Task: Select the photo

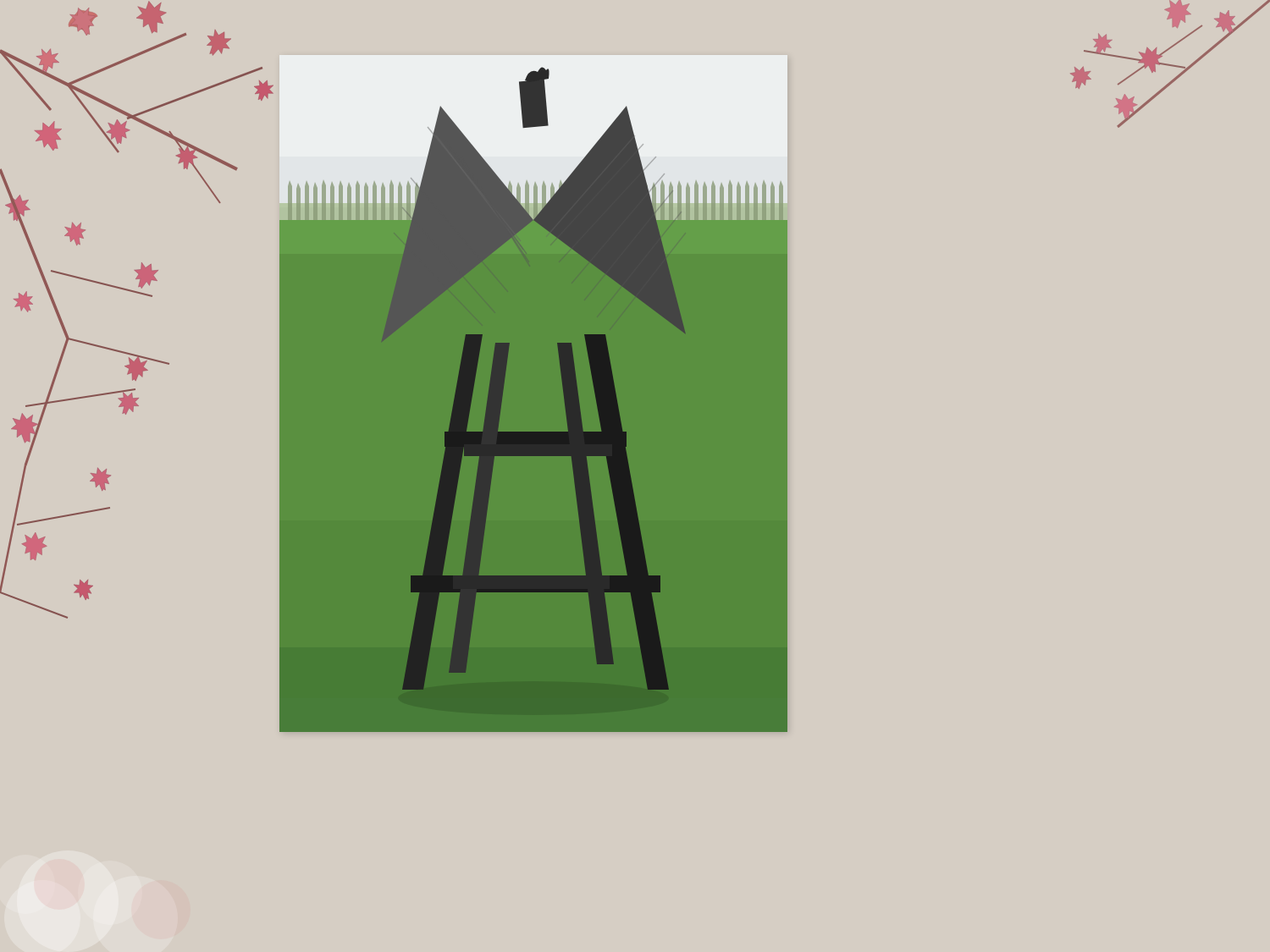Action: [533, 394]
